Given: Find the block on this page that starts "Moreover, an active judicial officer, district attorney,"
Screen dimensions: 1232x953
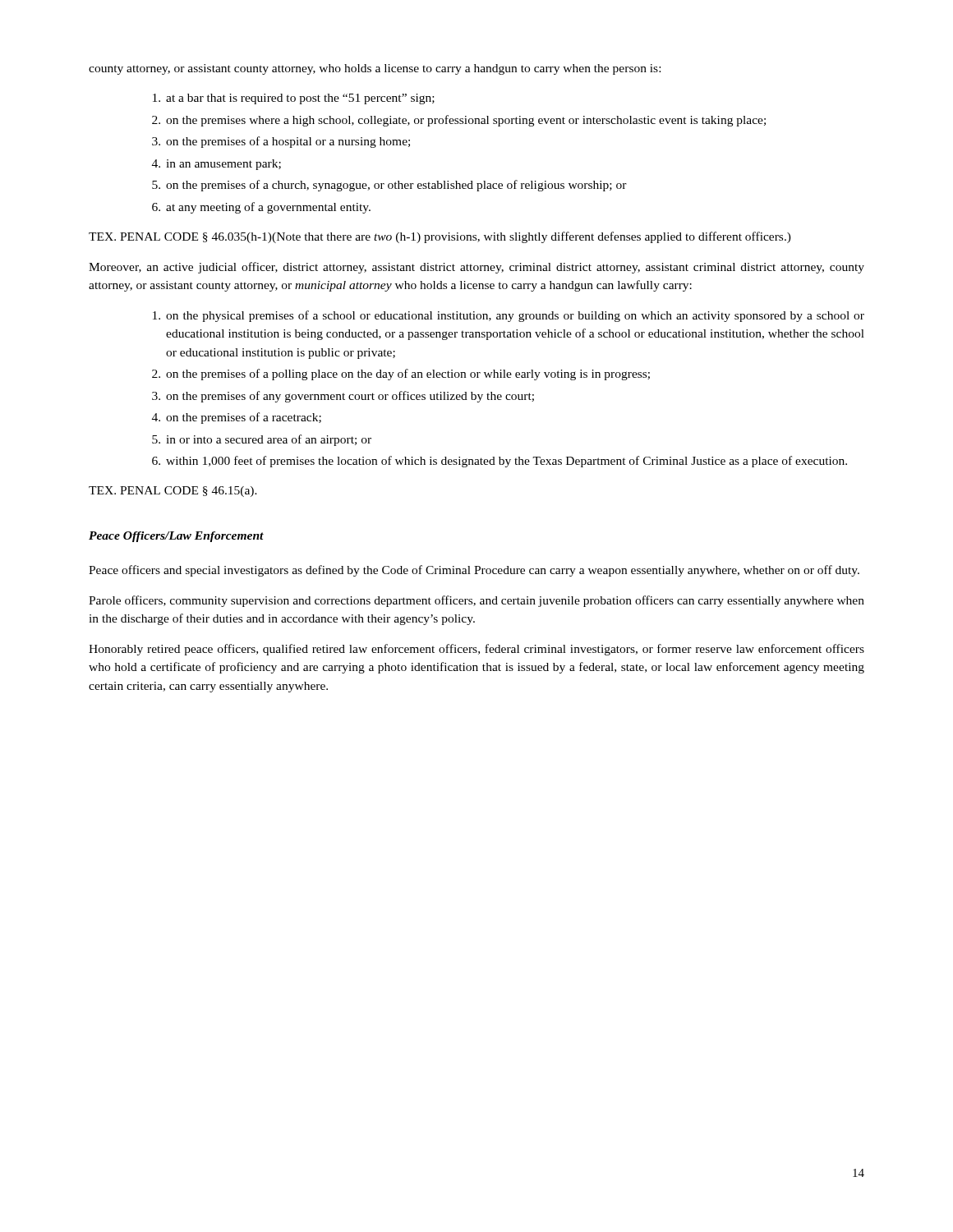Looking at the screenshot, I should point(476,276).
